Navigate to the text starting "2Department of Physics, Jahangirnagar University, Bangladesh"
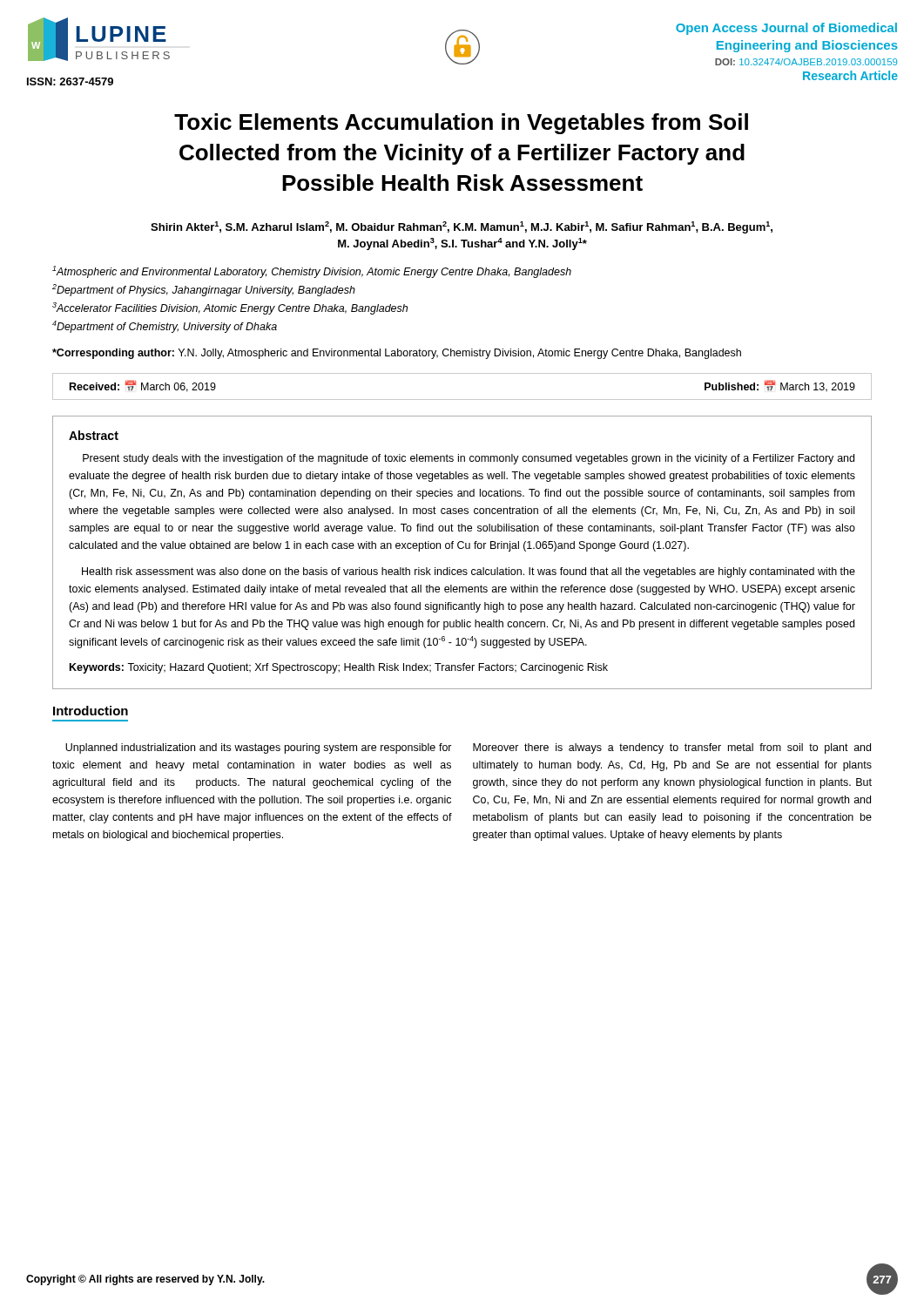 tap(204, 289)
